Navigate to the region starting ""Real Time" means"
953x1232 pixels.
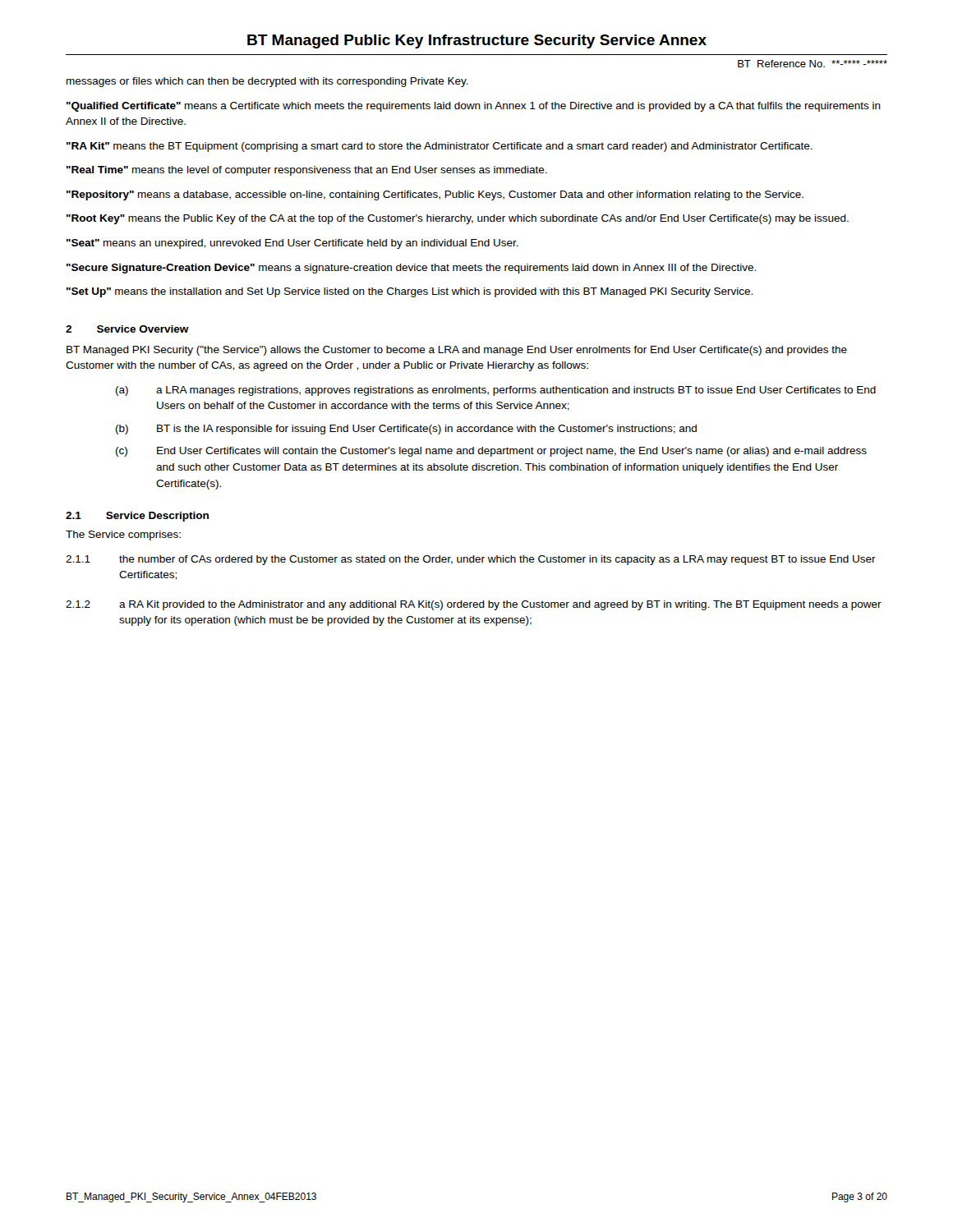coord(307,170)
